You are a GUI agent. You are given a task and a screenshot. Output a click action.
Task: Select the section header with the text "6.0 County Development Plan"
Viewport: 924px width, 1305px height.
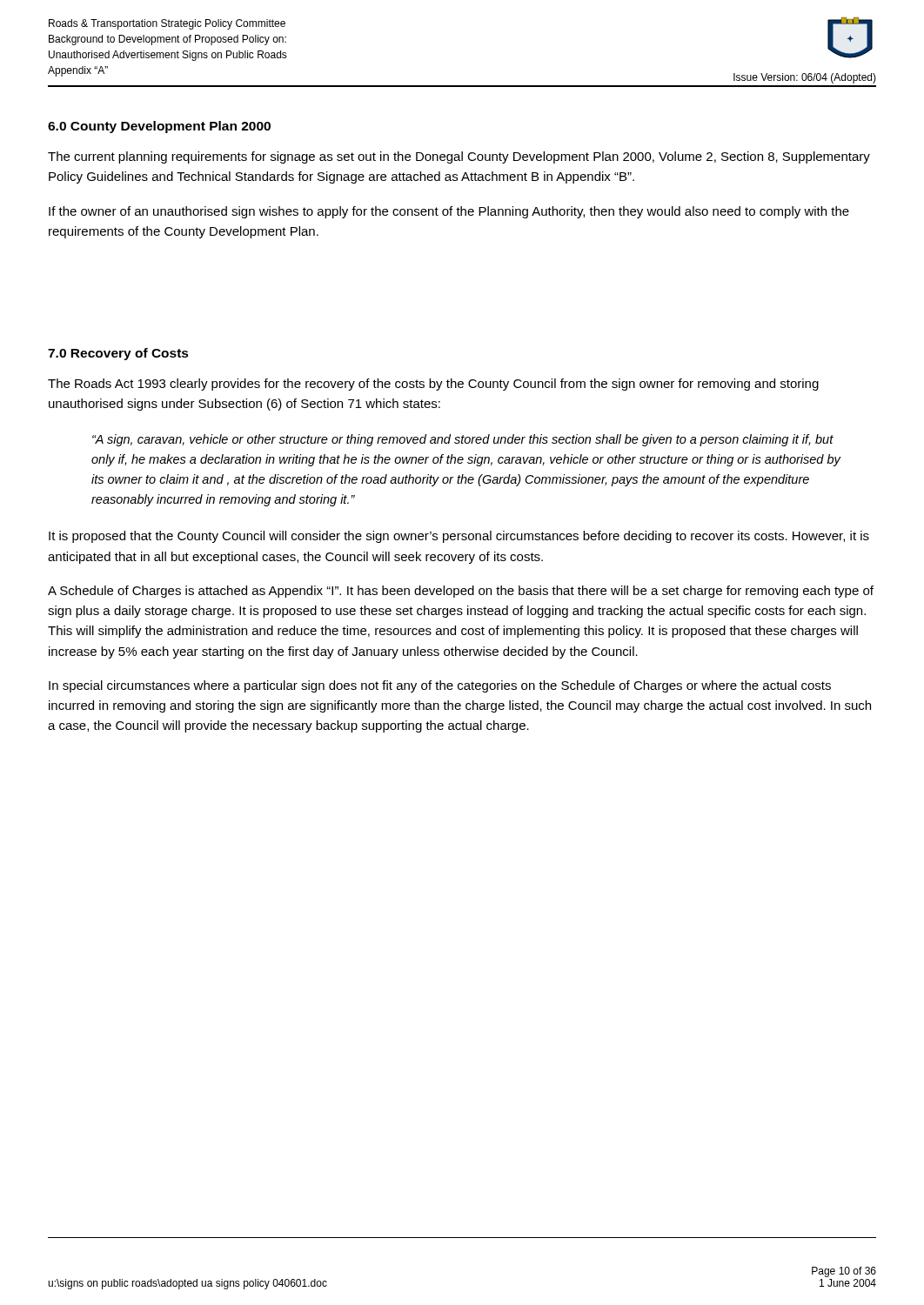coord(160,126)
